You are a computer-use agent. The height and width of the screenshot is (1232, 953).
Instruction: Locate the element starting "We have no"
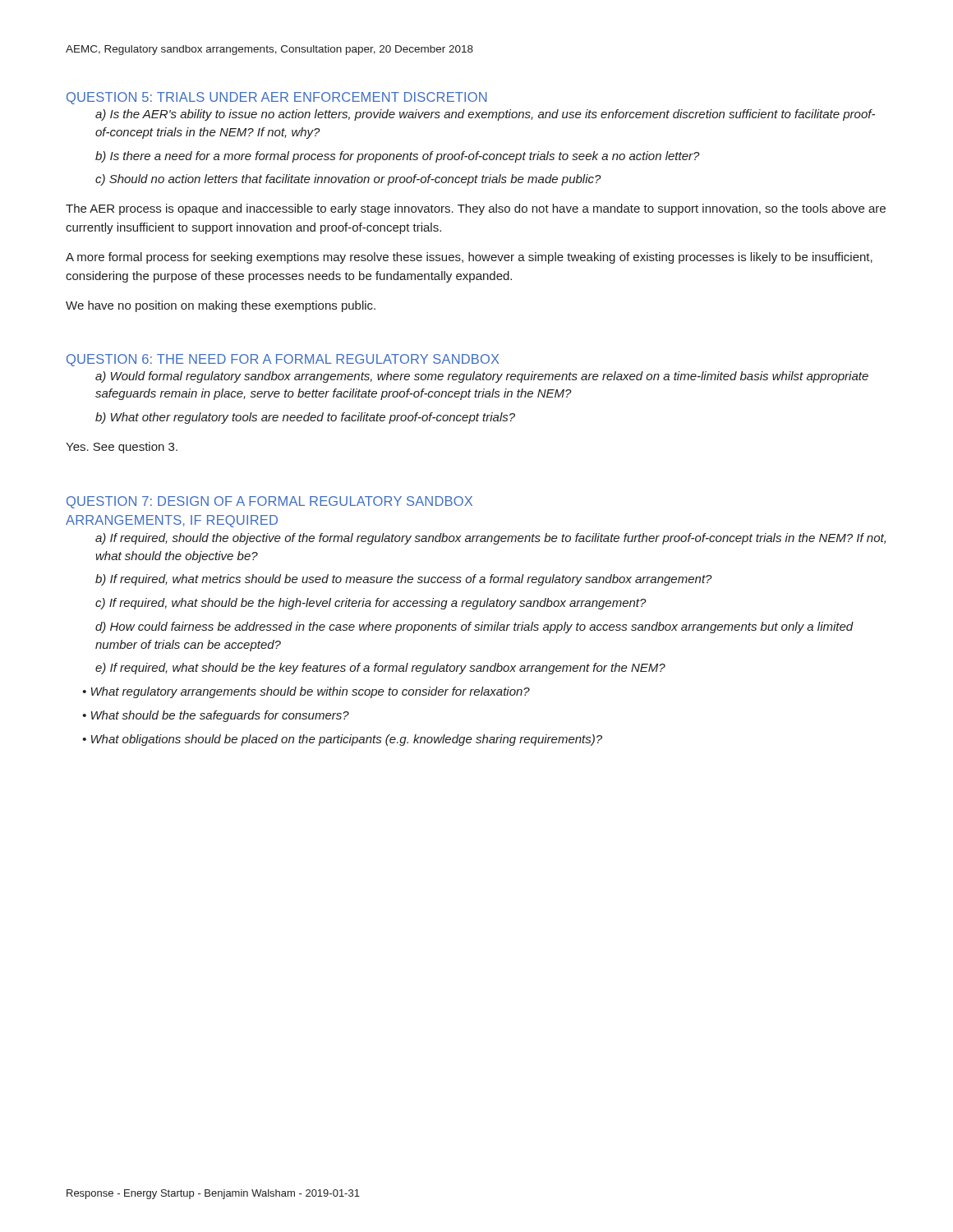click(221, 305)
